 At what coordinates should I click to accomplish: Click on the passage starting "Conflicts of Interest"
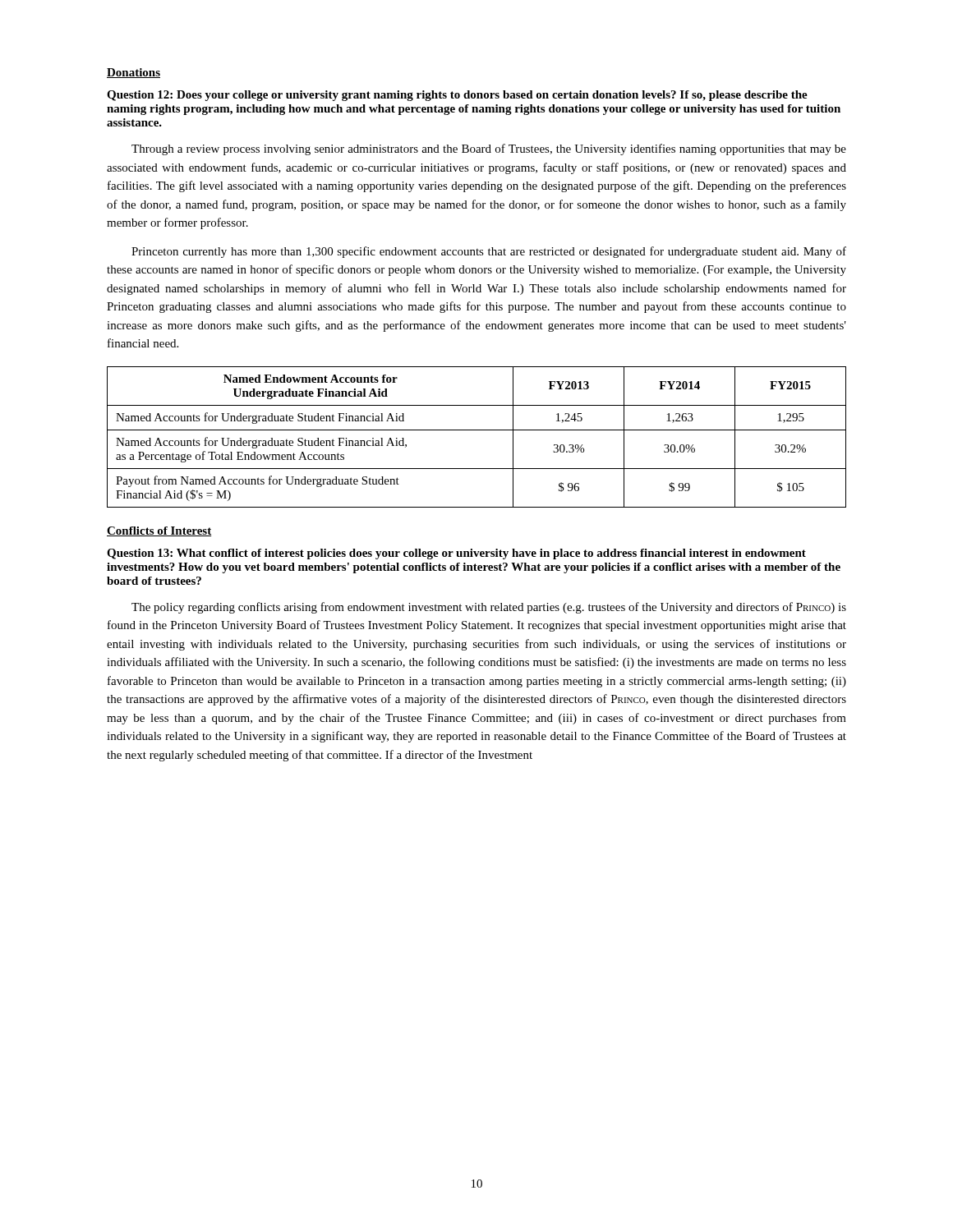[x=159, y=530]
